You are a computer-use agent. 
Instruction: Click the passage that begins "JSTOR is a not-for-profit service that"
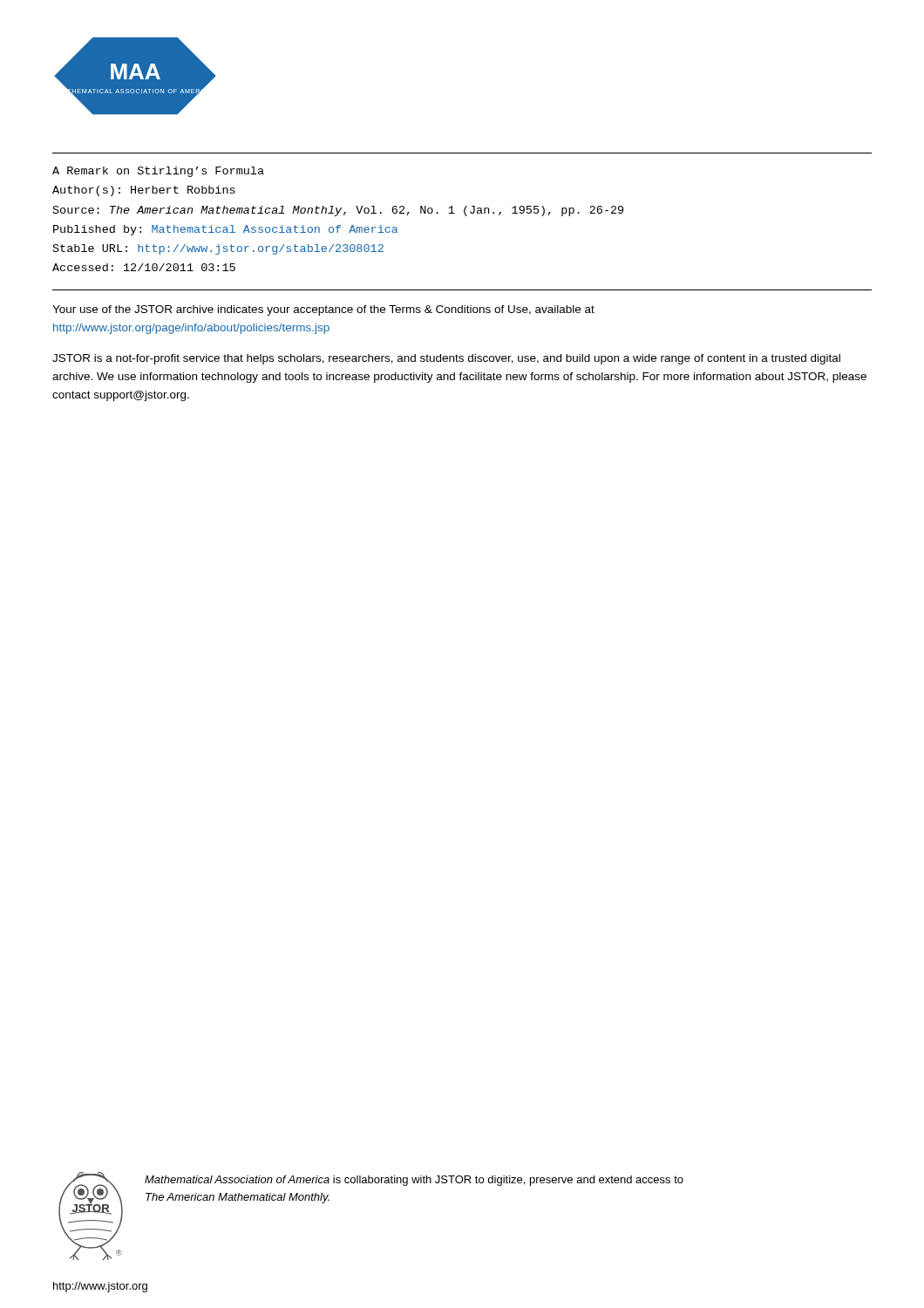coord(462,377)
